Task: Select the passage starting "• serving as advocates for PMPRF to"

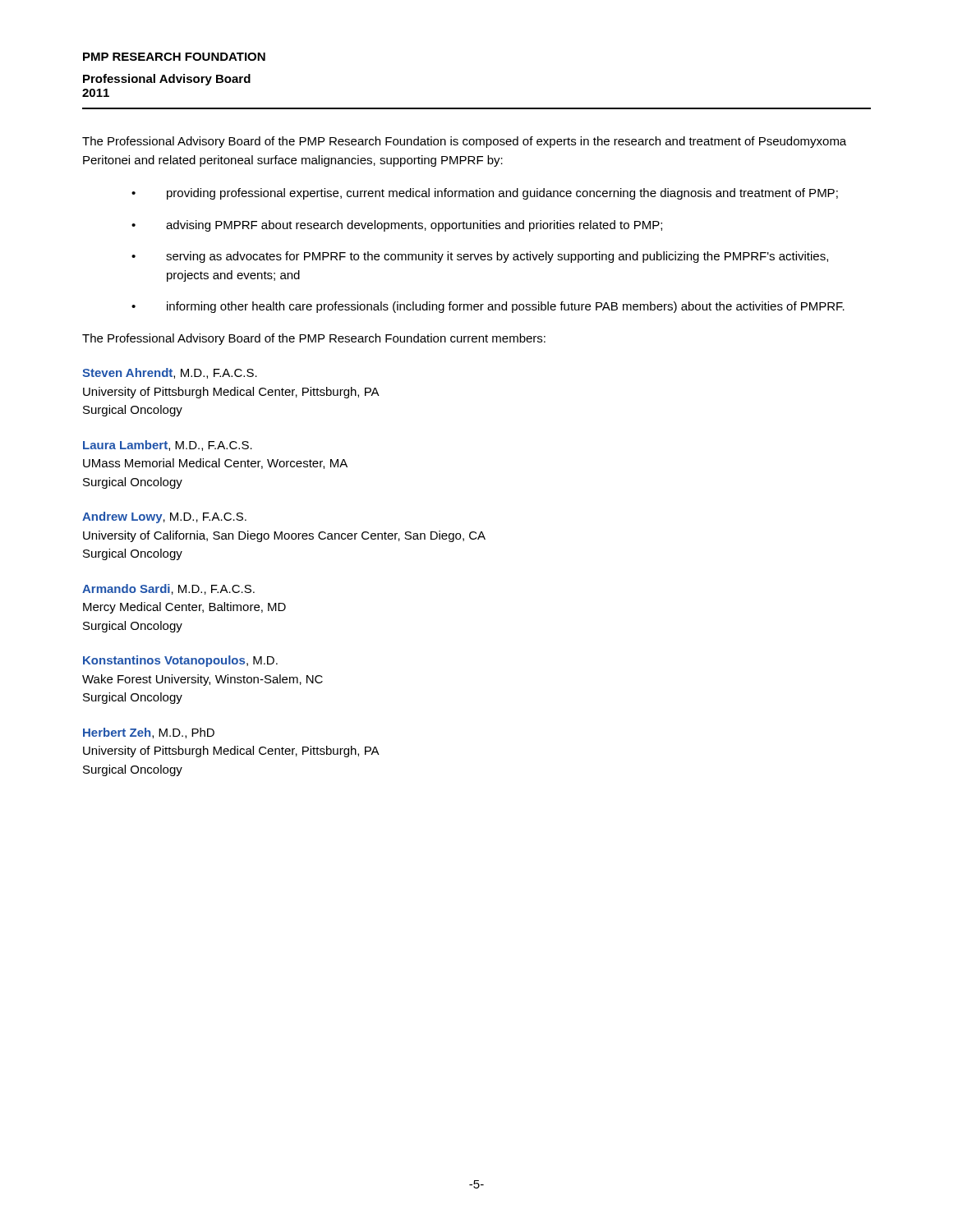Action: coord(476,266)
